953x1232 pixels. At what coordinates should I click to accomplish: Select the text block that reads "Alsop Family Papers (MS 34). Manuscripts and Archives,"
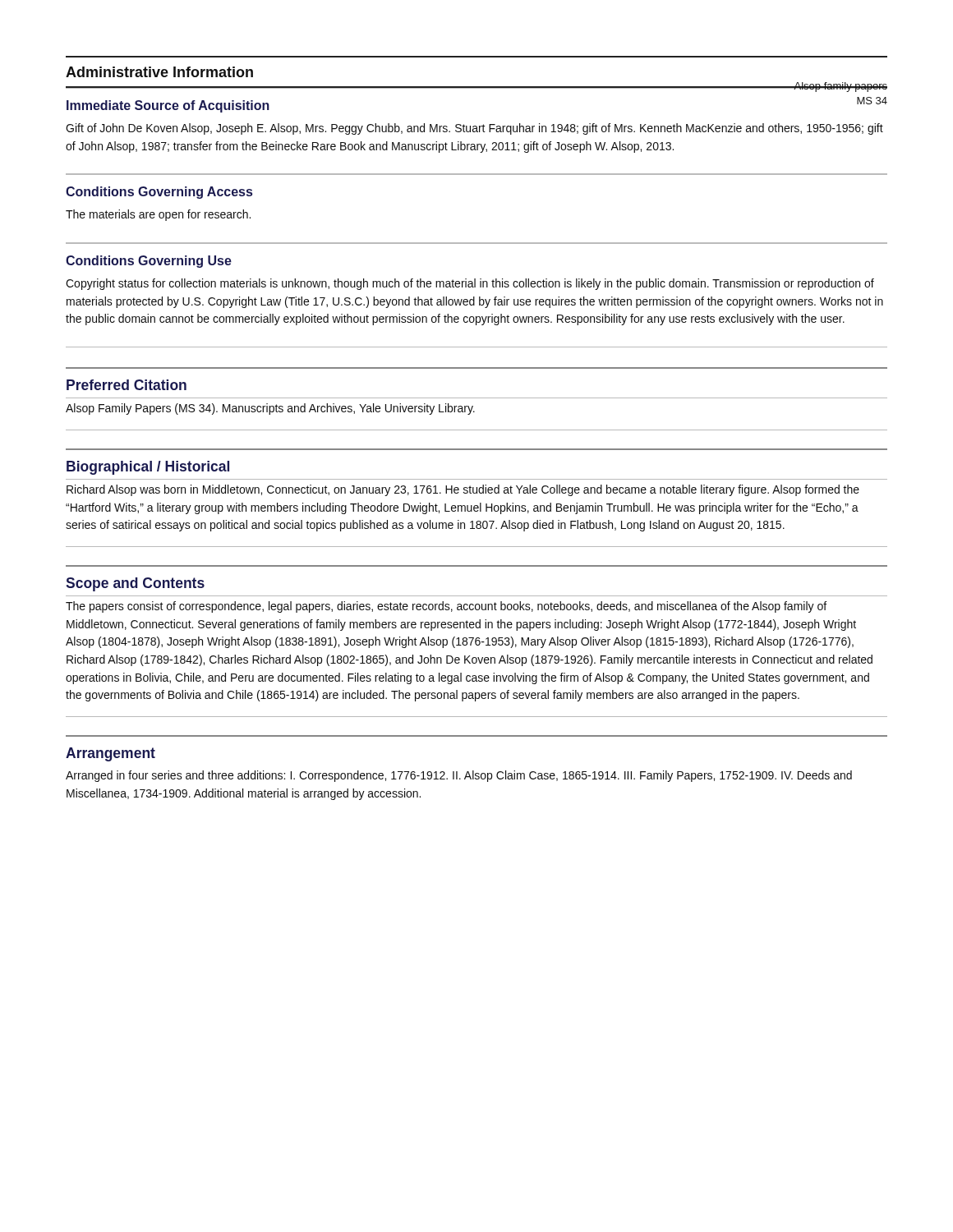point(271,408)
